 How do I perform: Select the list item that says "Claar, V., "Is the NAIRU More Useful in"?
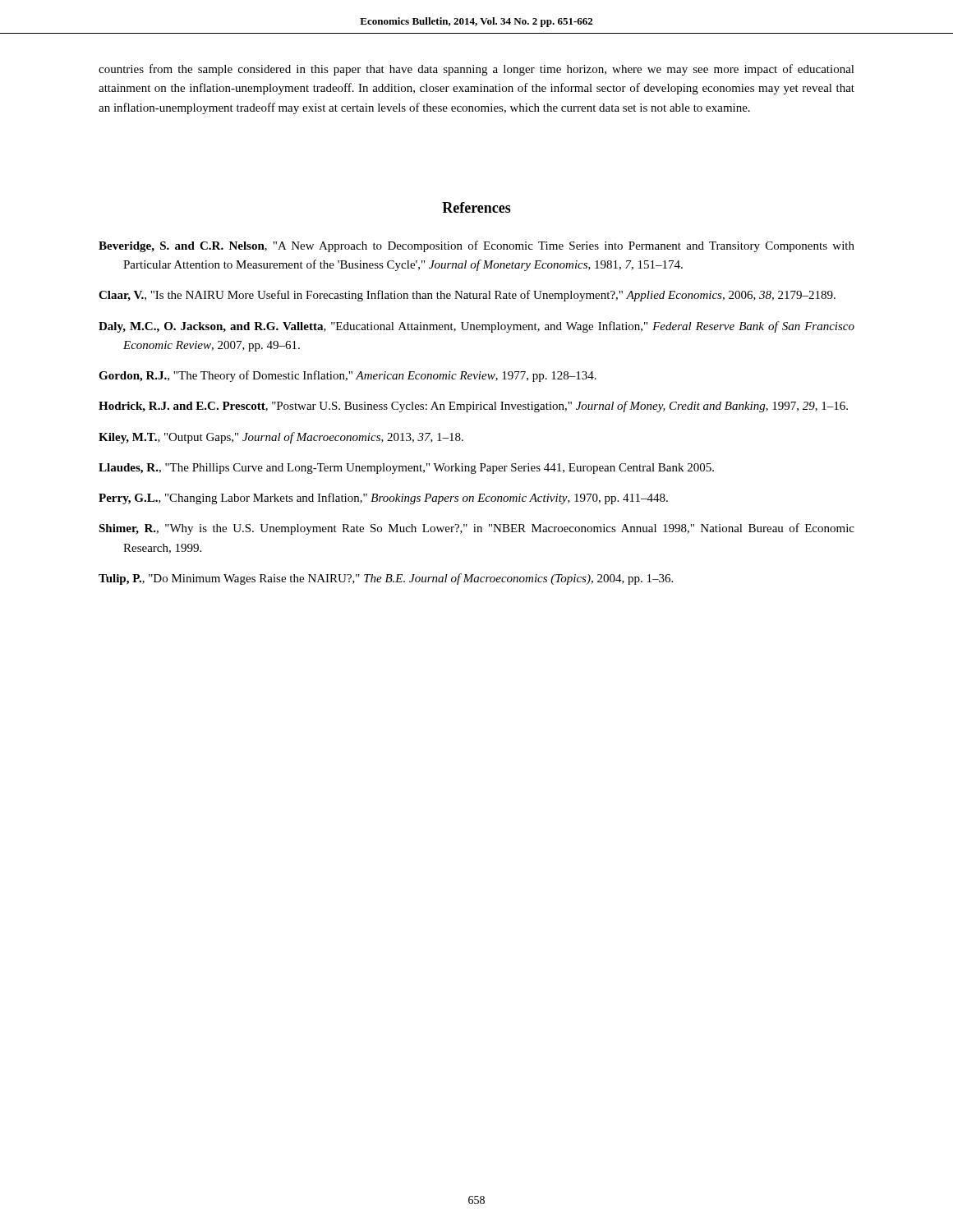pyautogui.click(x=467, y=295)
